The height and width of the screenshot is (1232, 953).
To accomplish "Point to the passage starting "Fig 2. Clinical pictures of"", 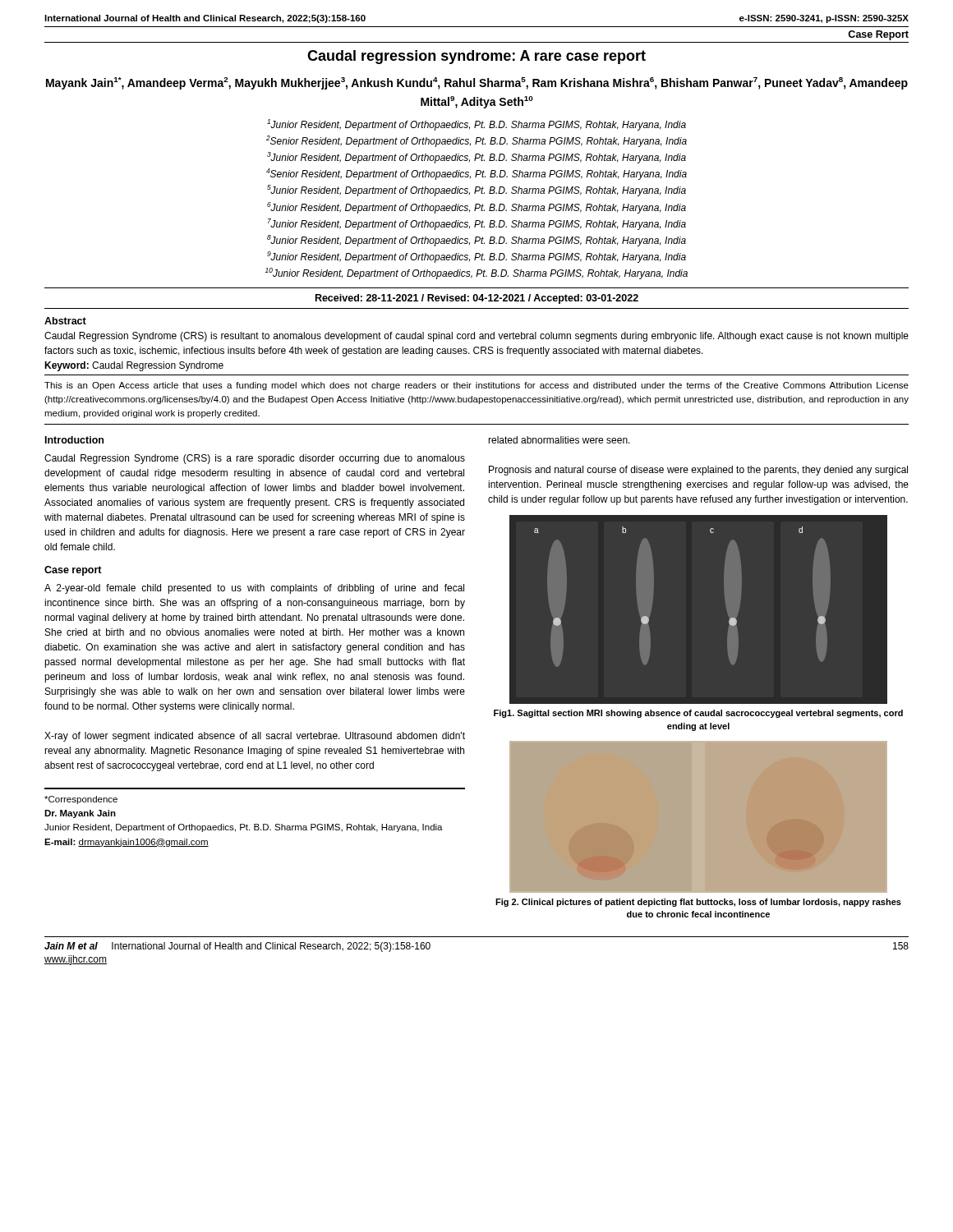I will pos(698,908).
